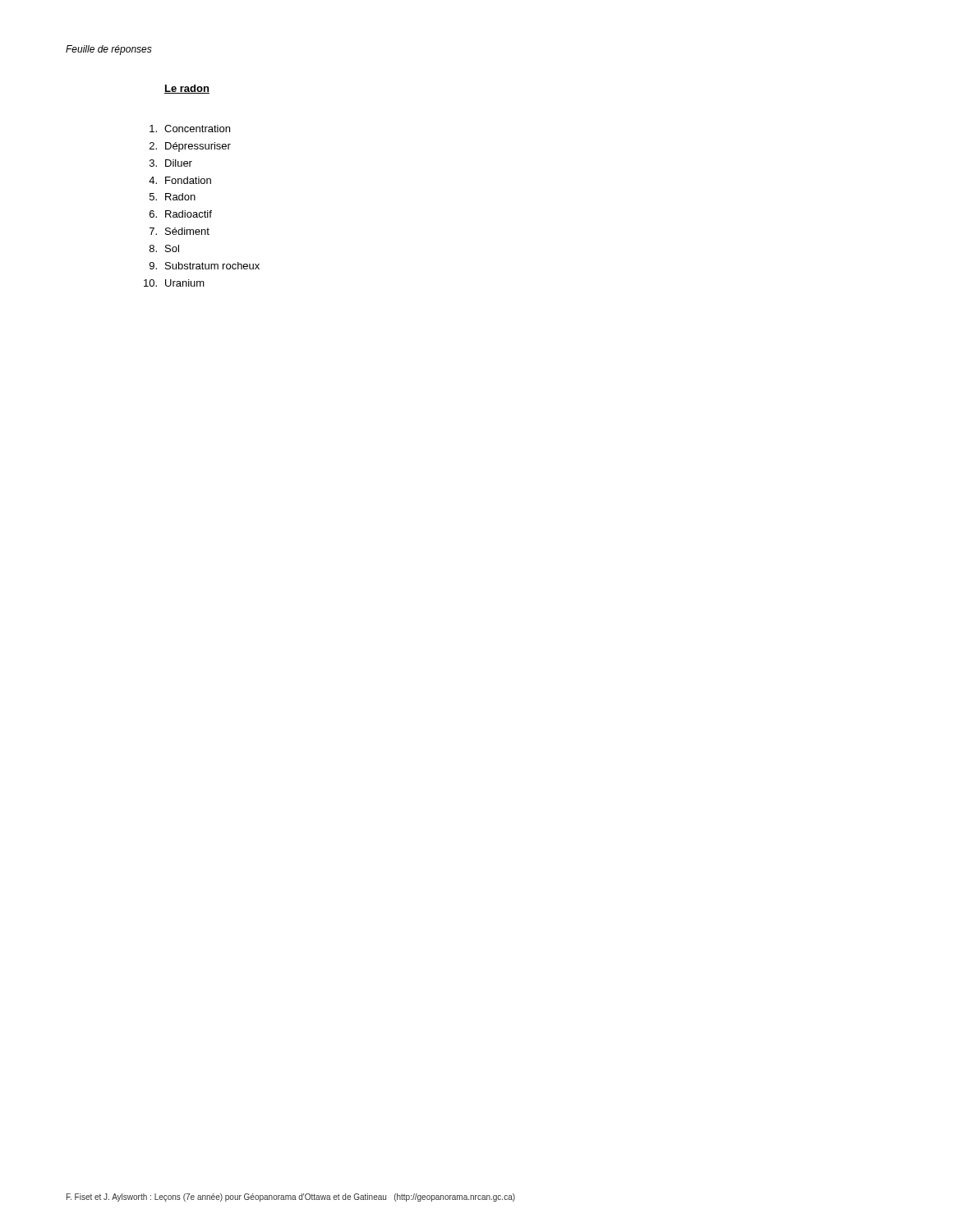Image resolution: width=953 pixels, height=1232 pixels.
Task: Select the list item with the text "6. Radioactif"
Action: (172, 215)
